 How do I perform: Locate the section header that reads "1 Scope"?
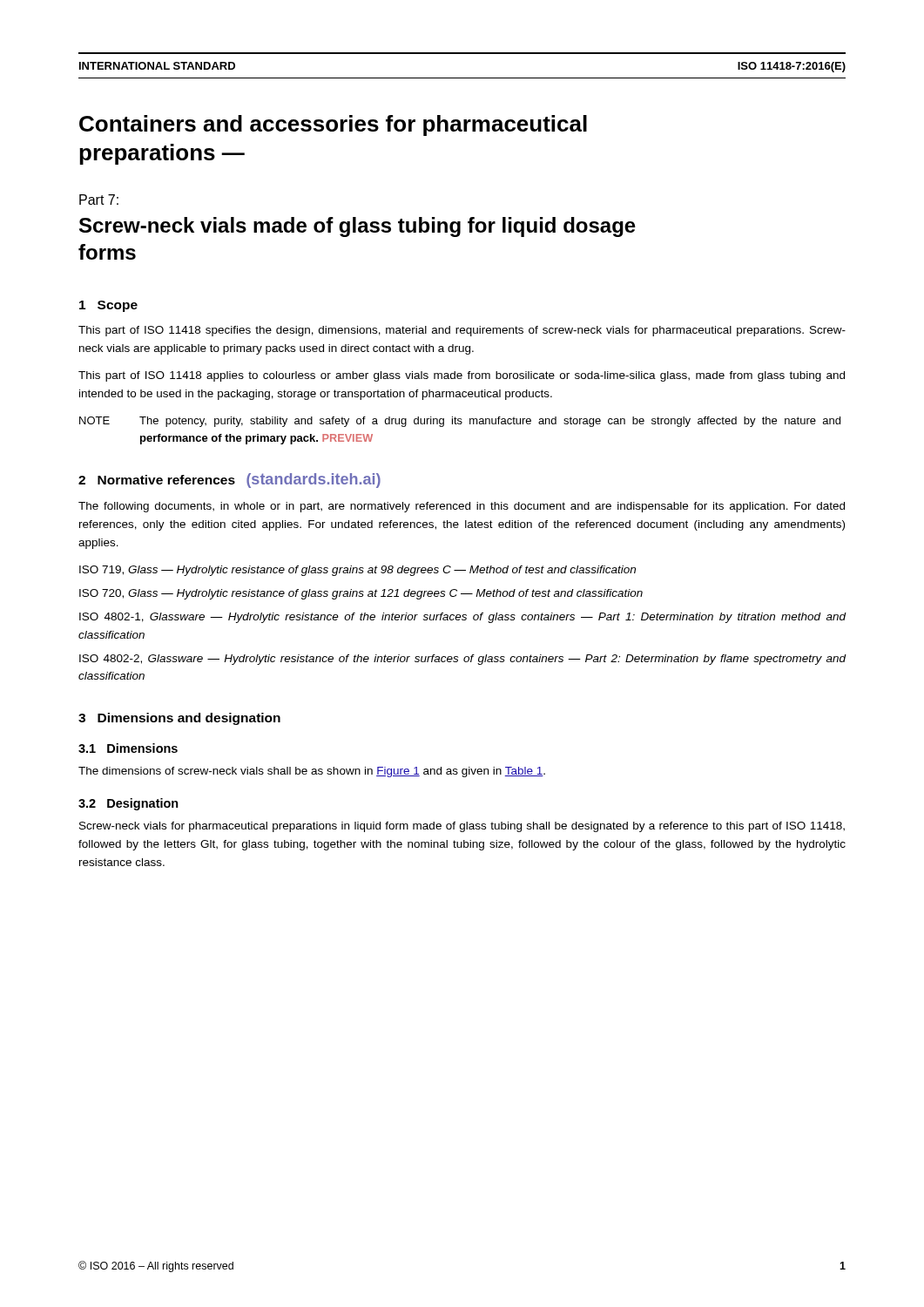click(x=108, y=305)
